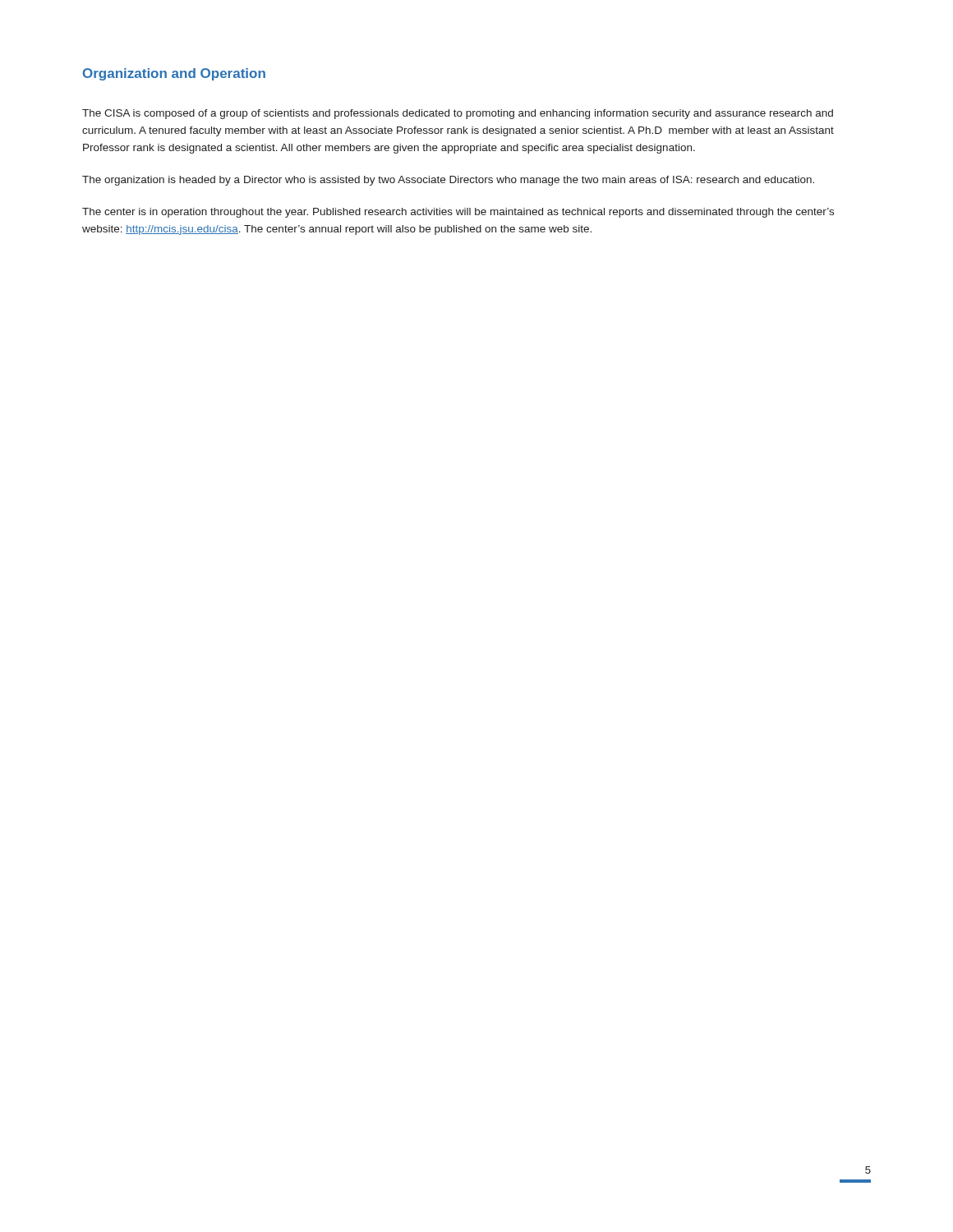Screen dimensions: 1232x953
Task: Select the region starting "Organization and Operation"
Action: [x=174, y=74]
